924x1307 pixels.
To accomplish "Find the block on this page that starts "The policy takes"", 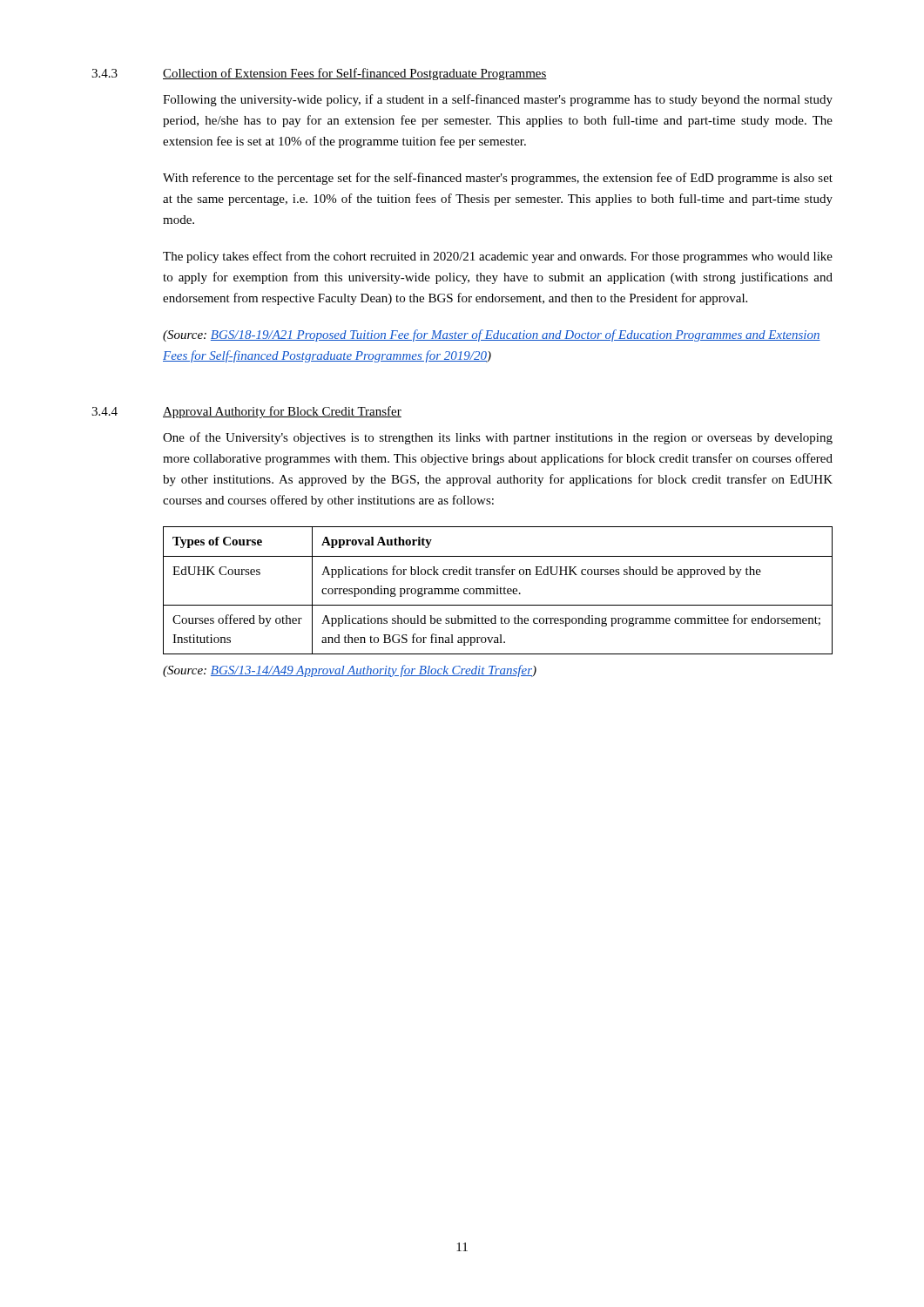I will point(498,277).
